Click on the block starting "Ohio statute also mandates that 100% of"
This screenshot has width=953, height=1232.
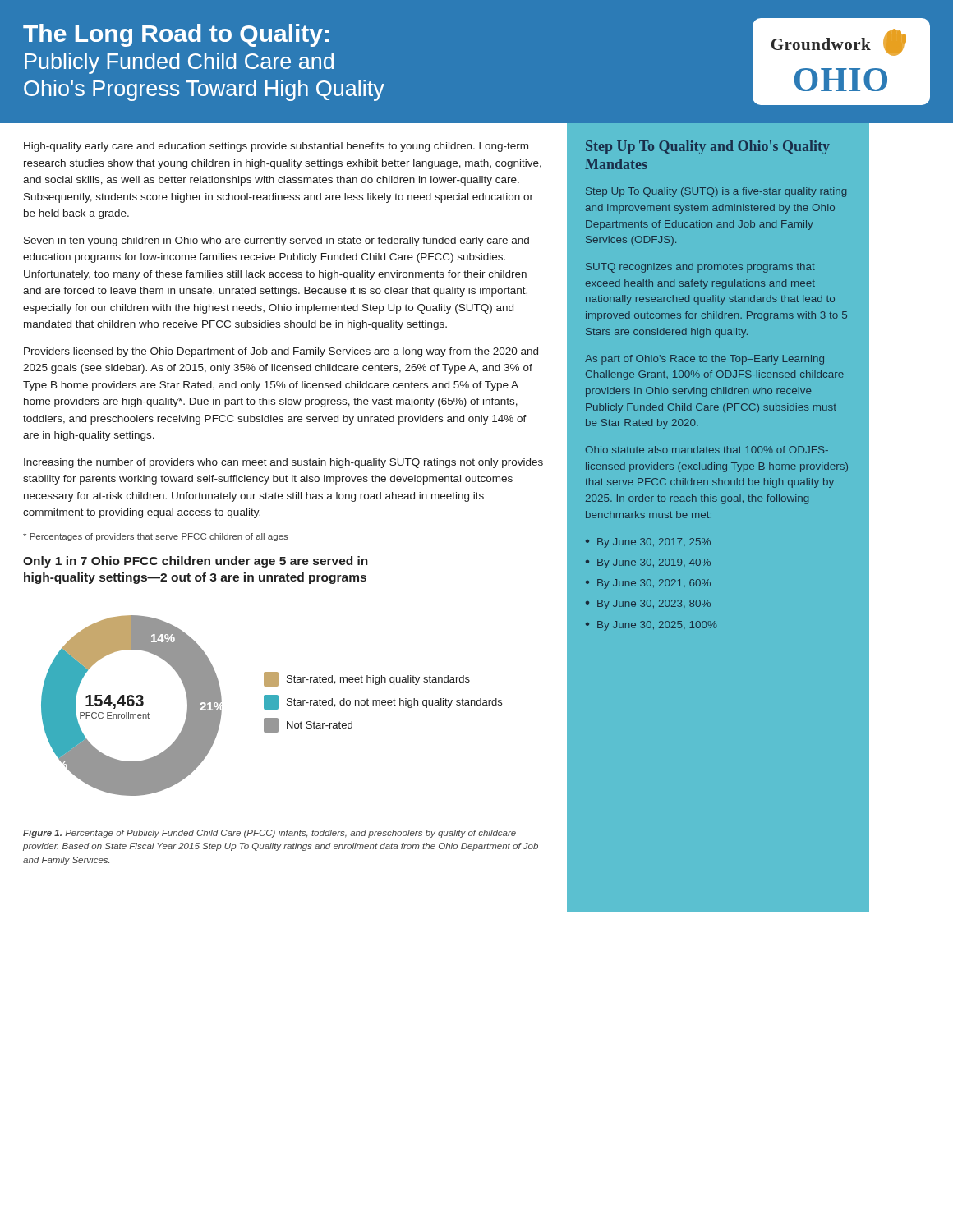tap(717, 482)
